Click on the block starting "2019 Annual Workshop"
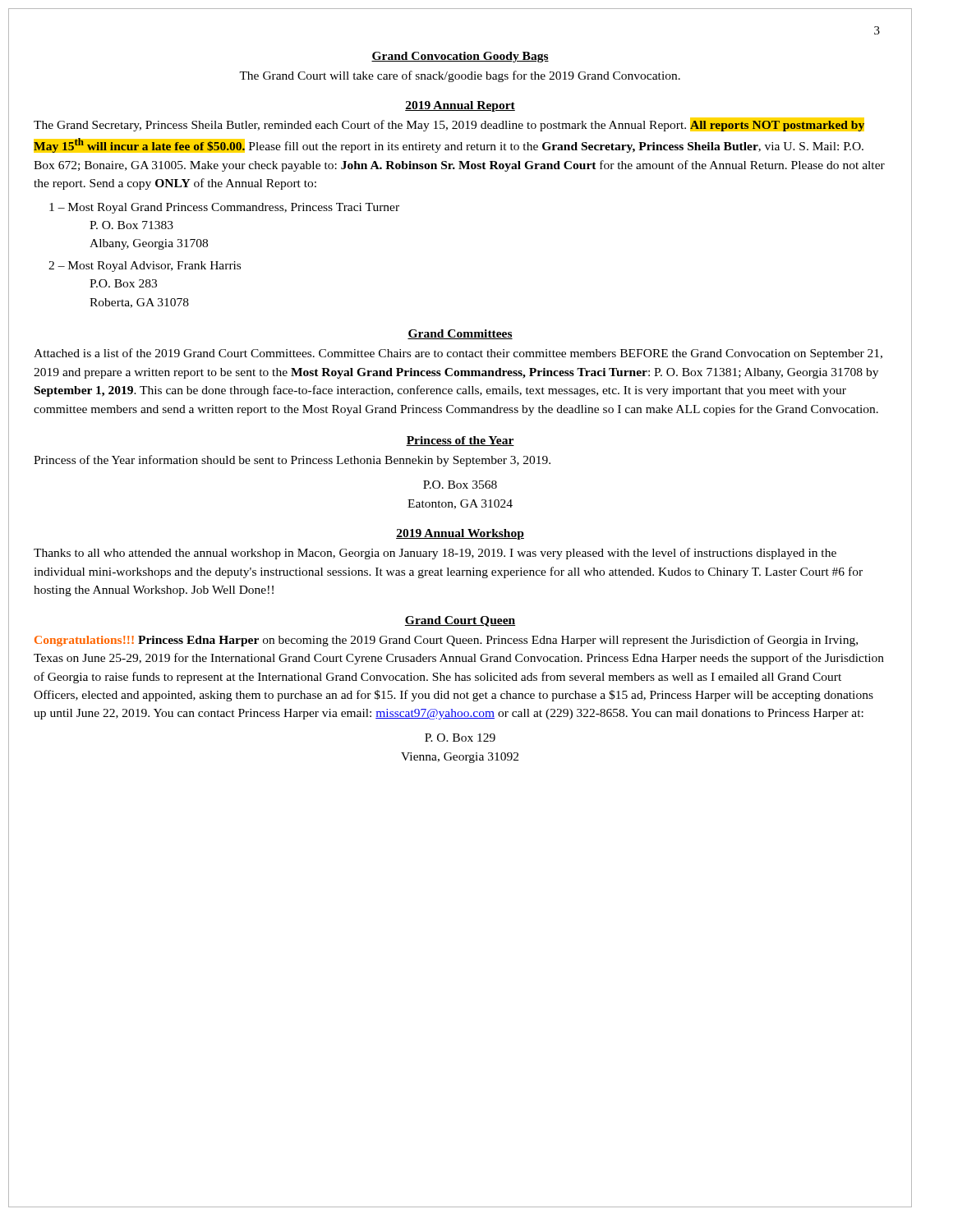The image size is (953, 1232). (460, 533)
